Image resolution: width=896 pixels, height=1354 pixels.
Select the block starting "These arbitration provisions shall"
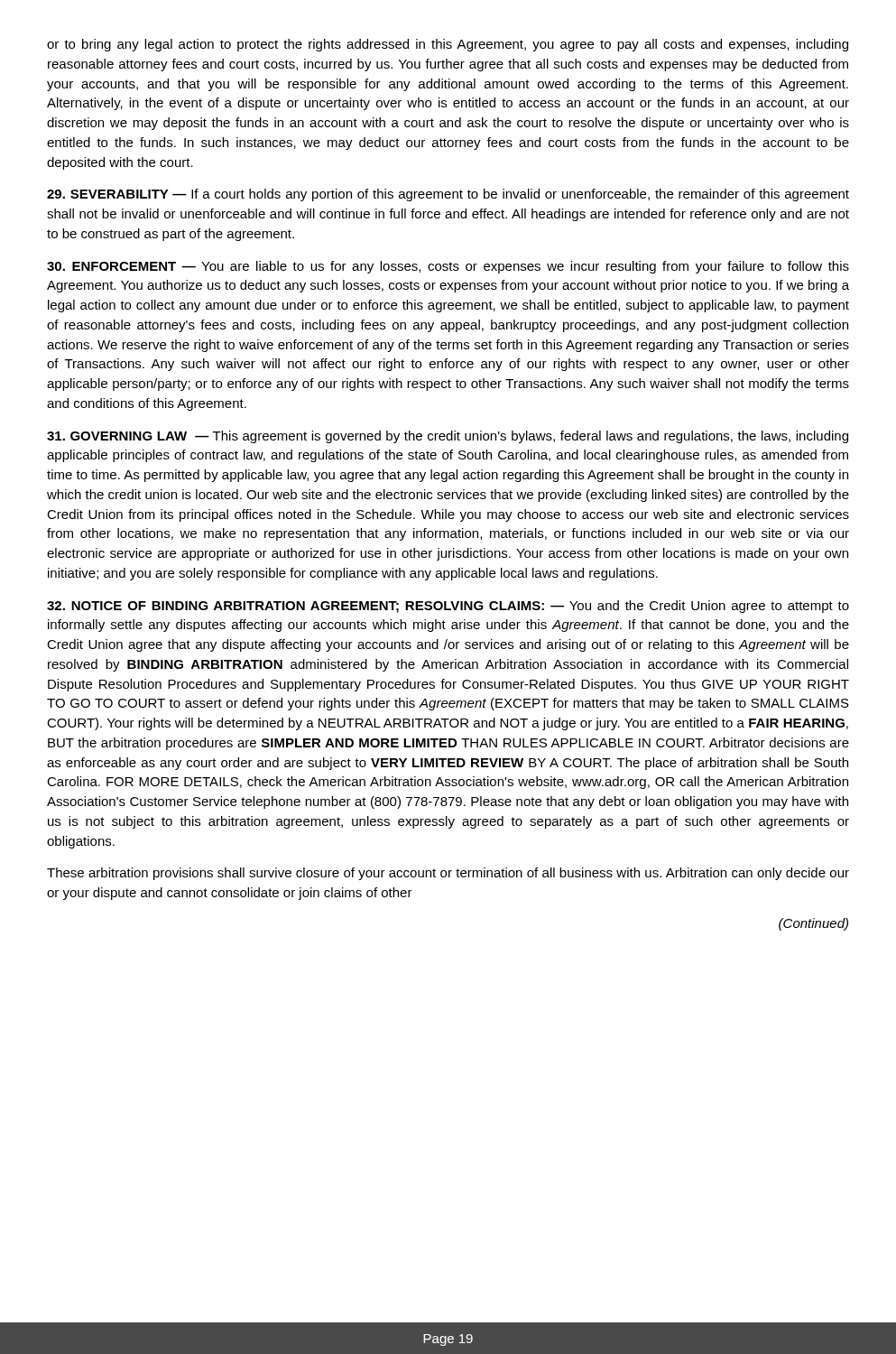(x=448, y=882)
